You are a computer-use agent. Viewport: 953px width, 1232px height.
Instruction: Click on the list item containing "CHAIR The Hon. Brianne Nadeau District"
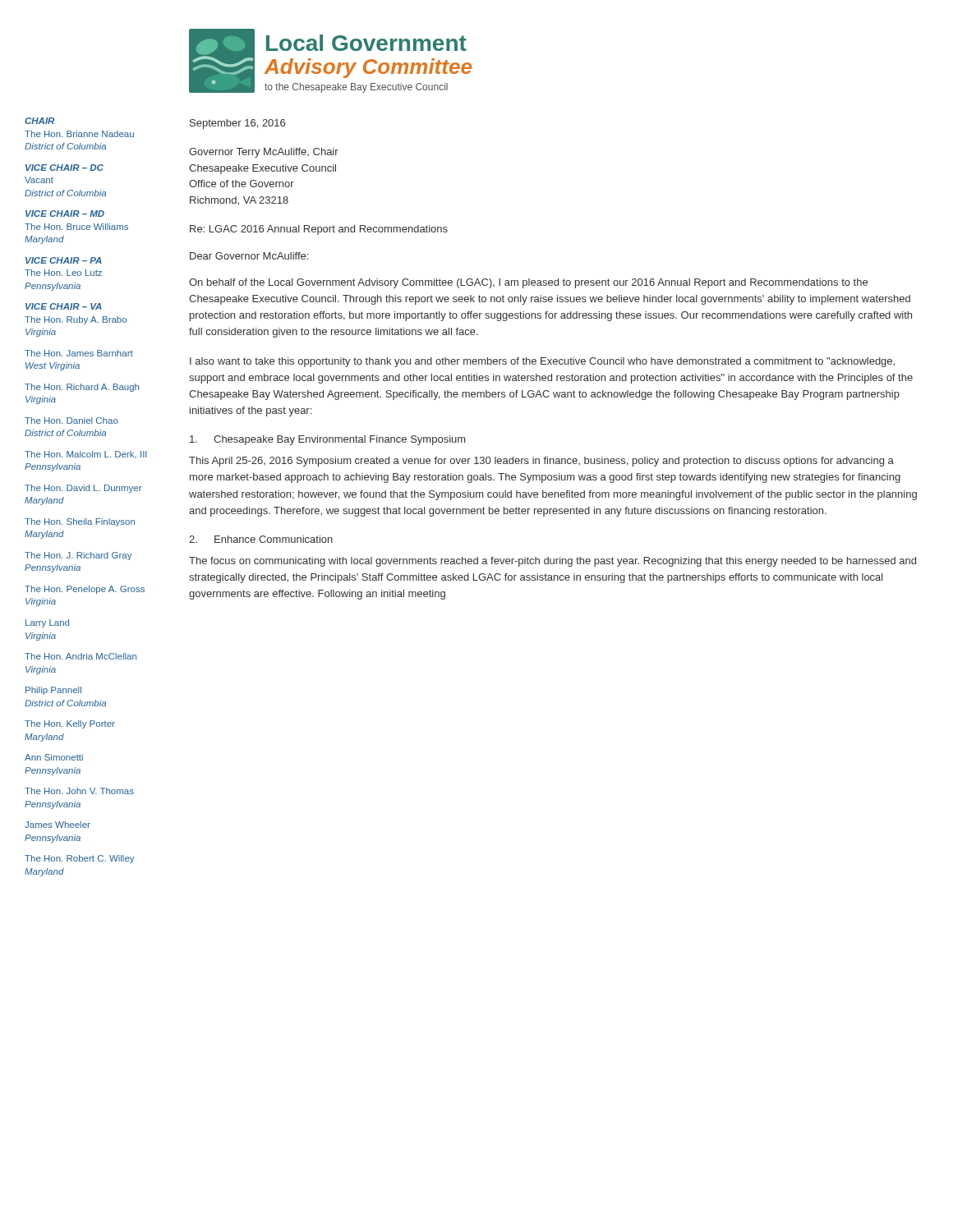click(x=101, y=134)
